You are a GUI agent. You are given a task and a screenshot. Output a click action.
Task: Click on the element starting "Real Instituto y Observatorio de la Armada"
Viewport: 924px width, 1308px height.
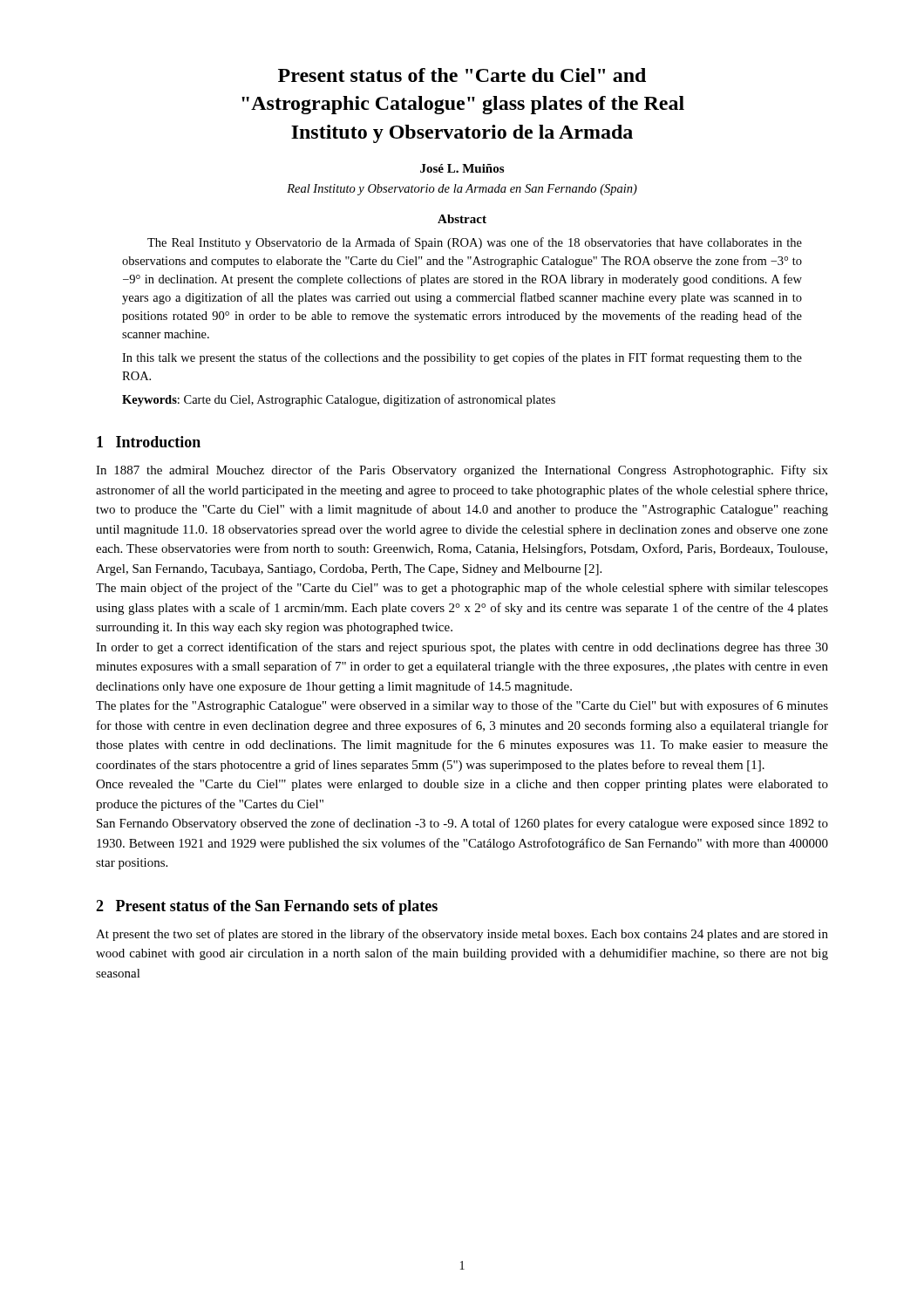pos(462,188)
